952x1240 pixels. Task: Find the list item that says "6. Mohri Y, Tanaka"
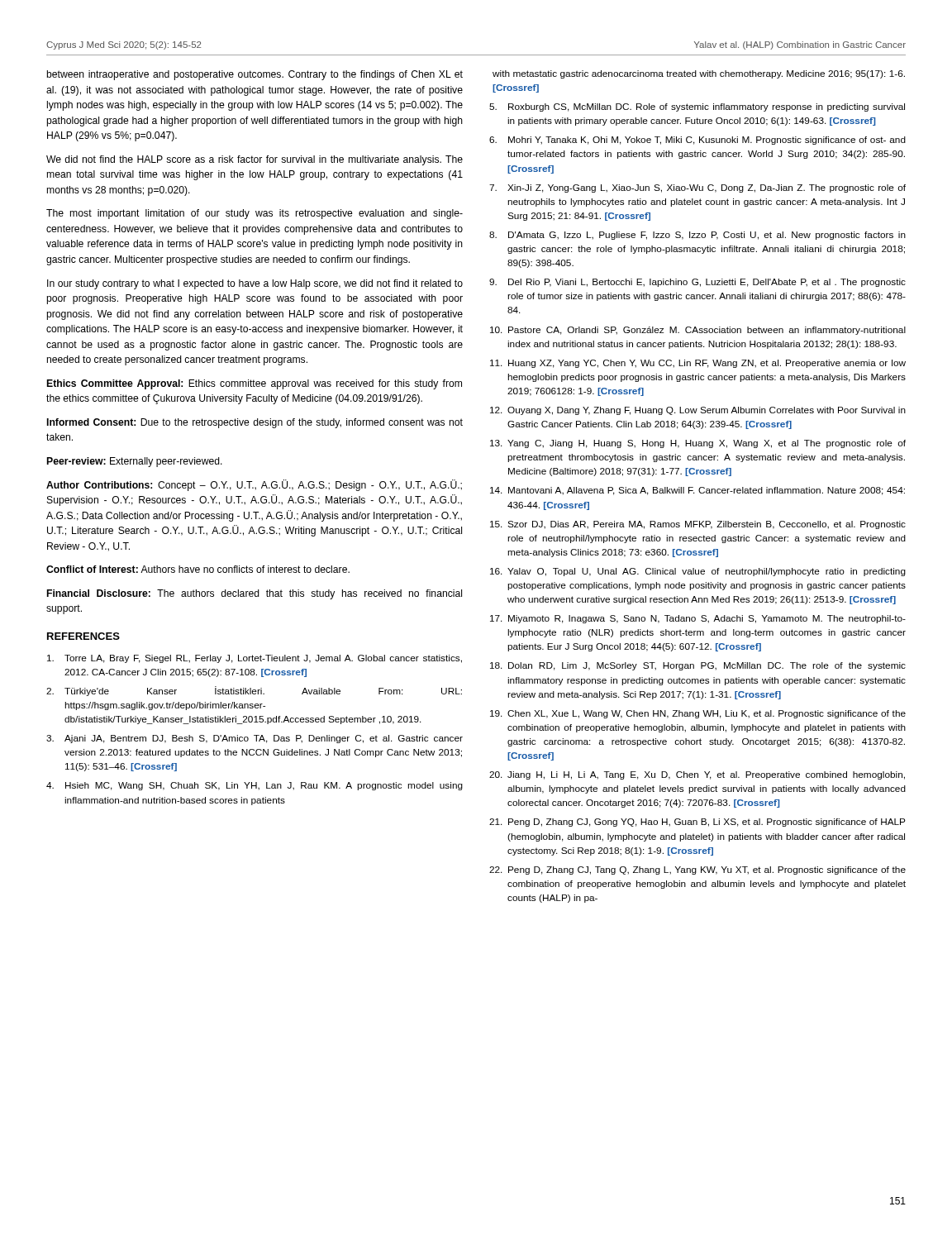pyautogui.click(x=697, y=155)
